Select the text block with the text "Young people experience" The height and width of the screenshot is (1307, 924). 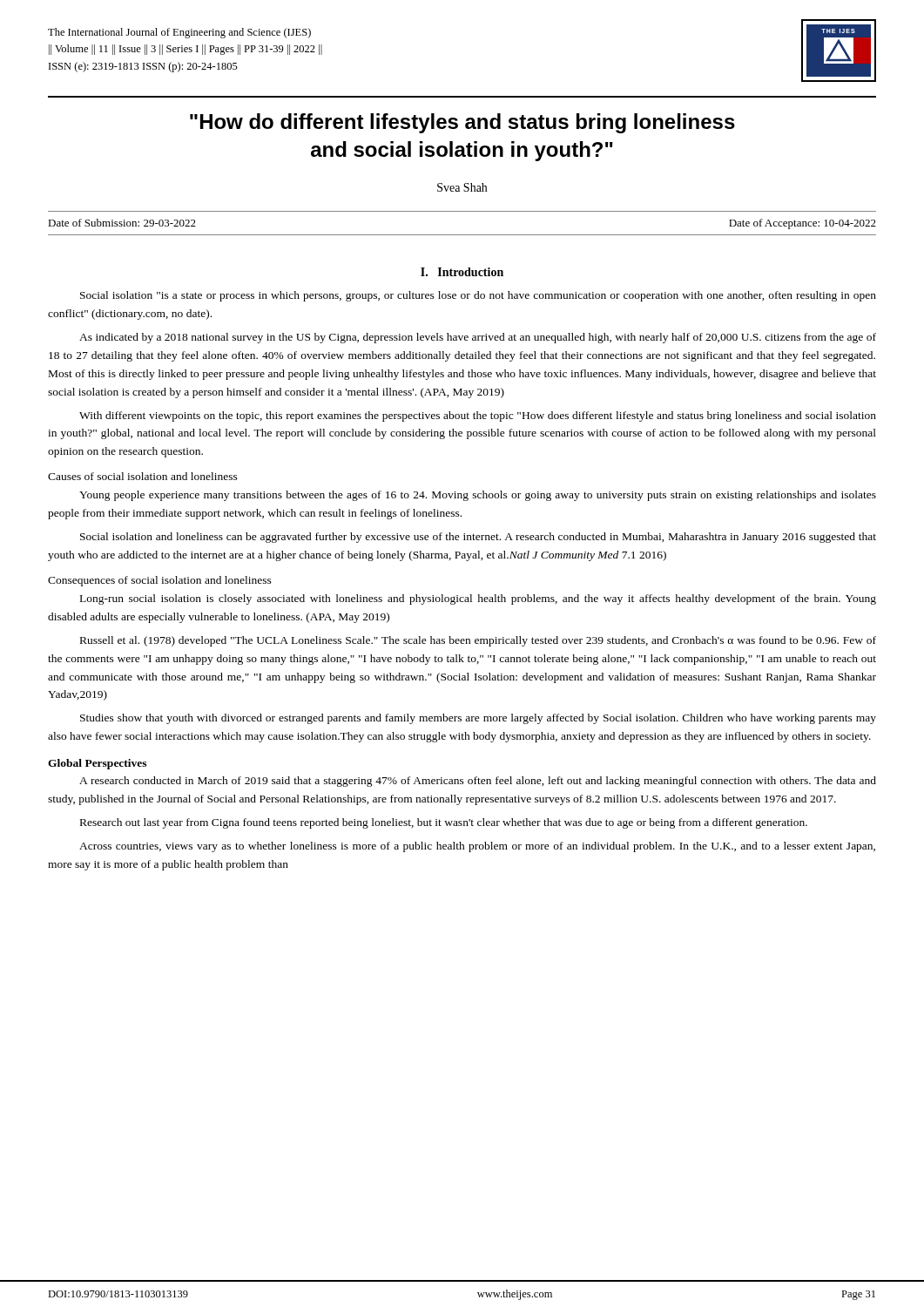(462, 504)
